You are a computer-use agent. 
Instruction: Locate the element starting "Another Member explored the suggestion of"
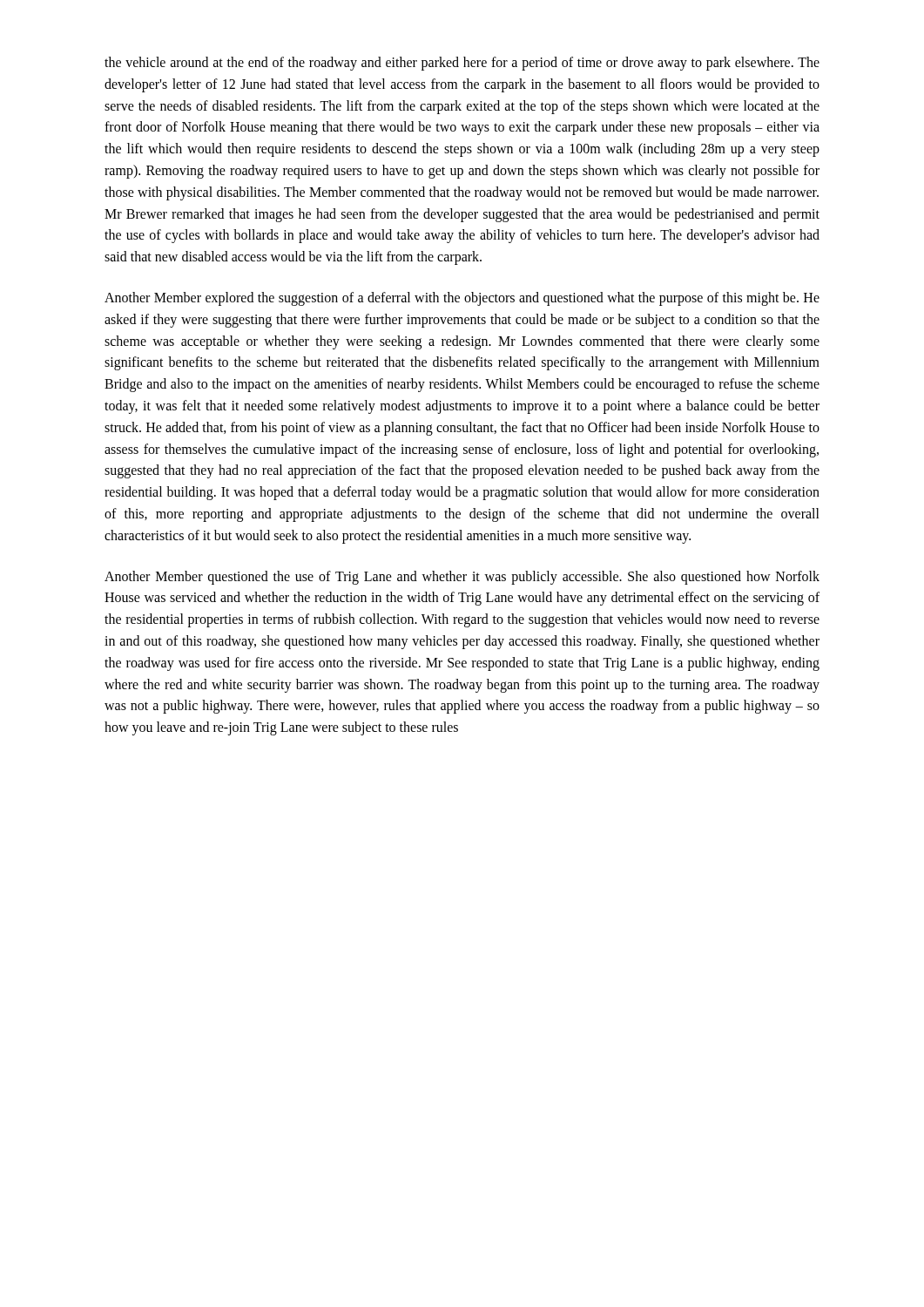pos(462,416)
